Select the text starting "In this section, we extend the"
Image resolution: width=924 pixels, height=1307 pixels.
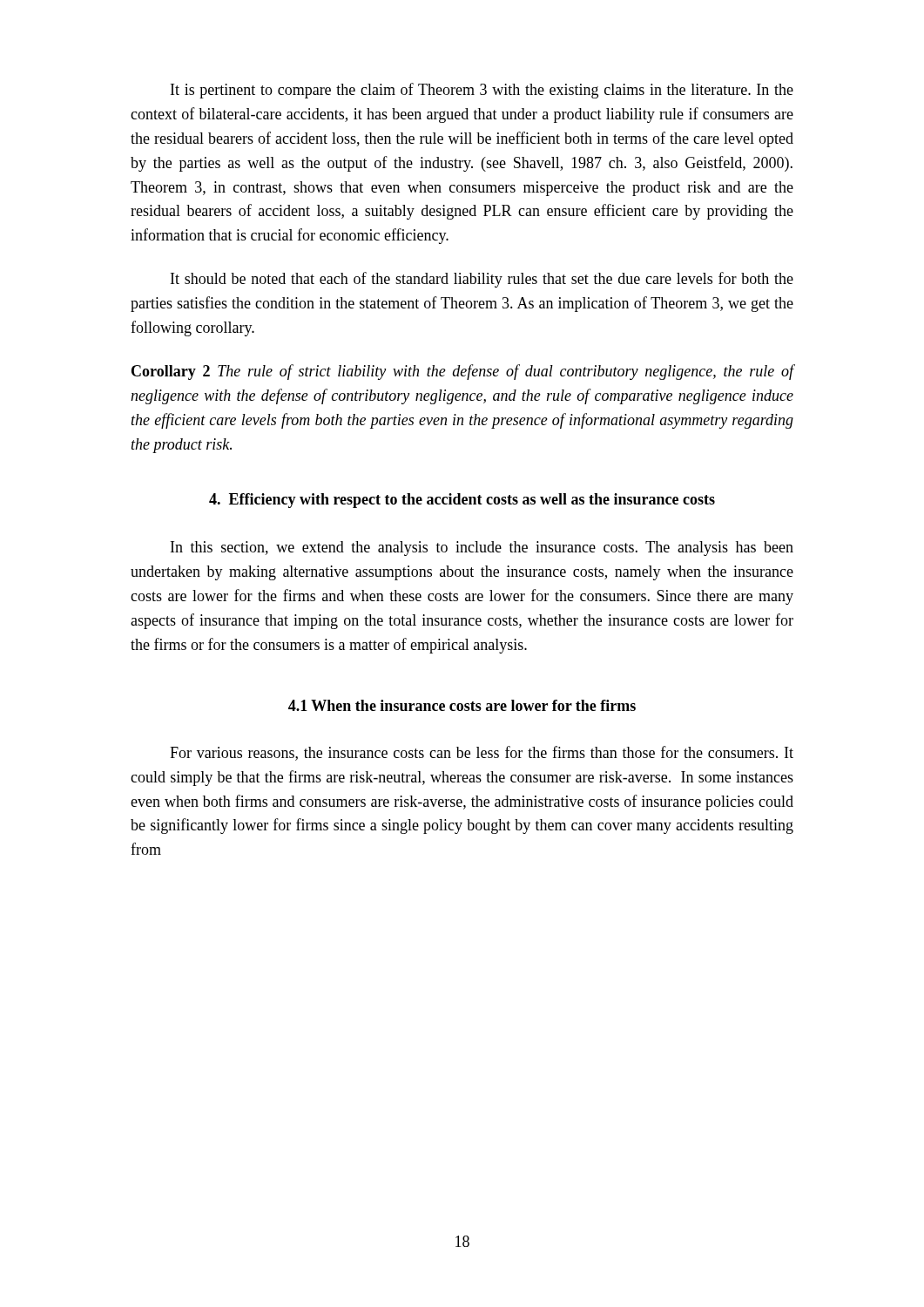pyautogui.click(x=462, y=596)
